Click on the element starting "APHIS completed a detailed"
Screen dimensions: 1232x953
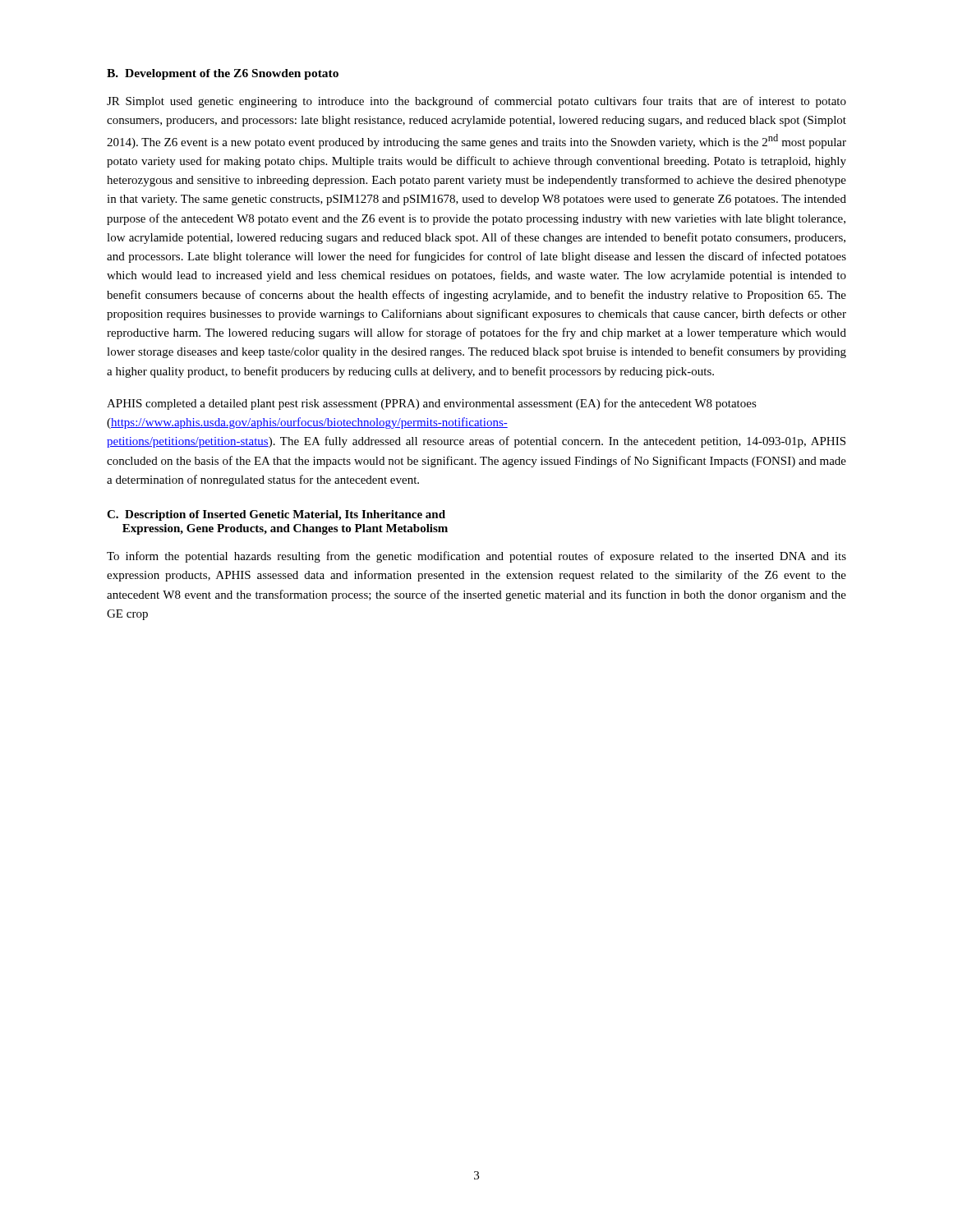(x=476, y=441)
